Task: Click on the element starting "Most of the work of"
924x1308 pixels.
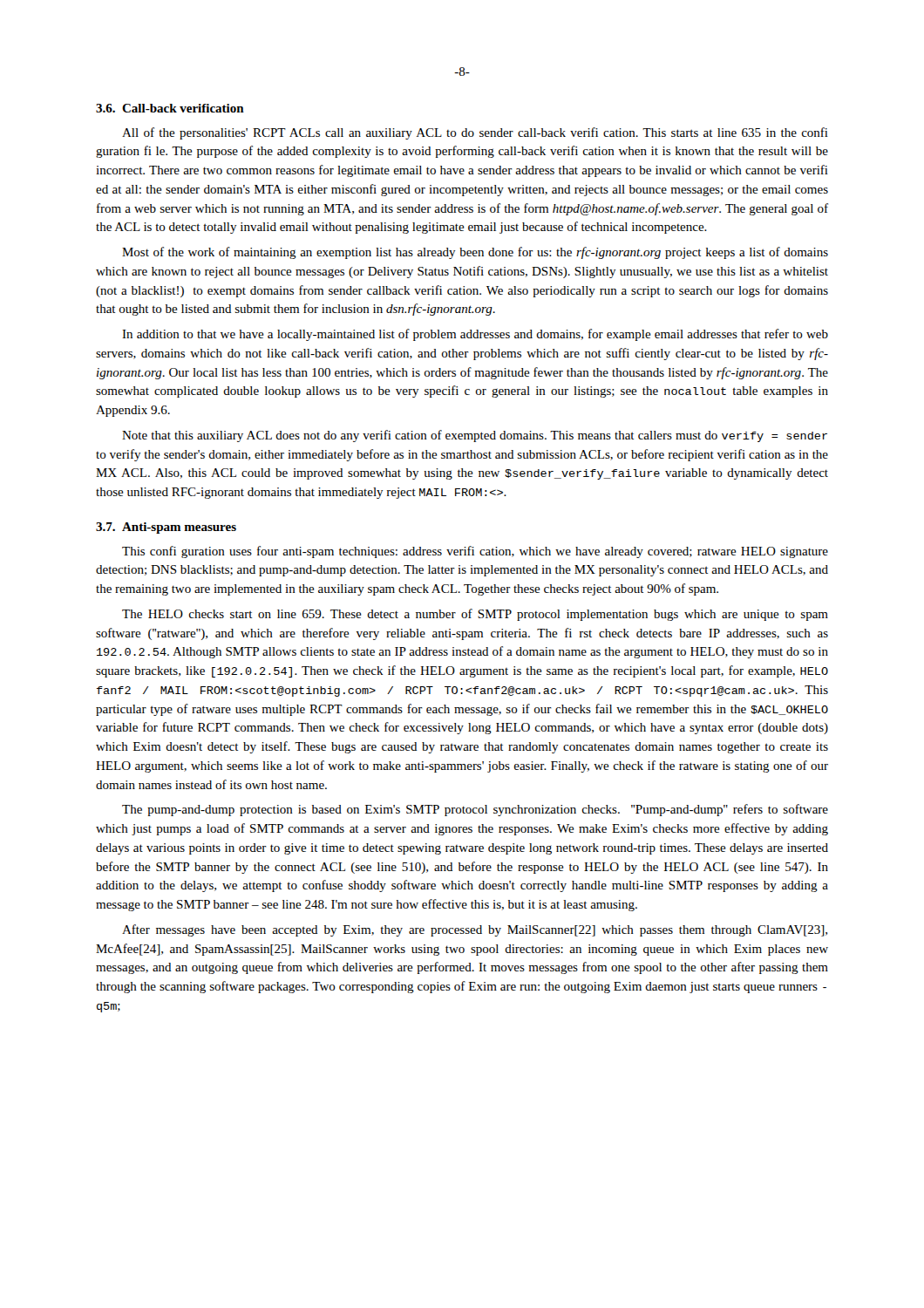Action: click(462, 280)
